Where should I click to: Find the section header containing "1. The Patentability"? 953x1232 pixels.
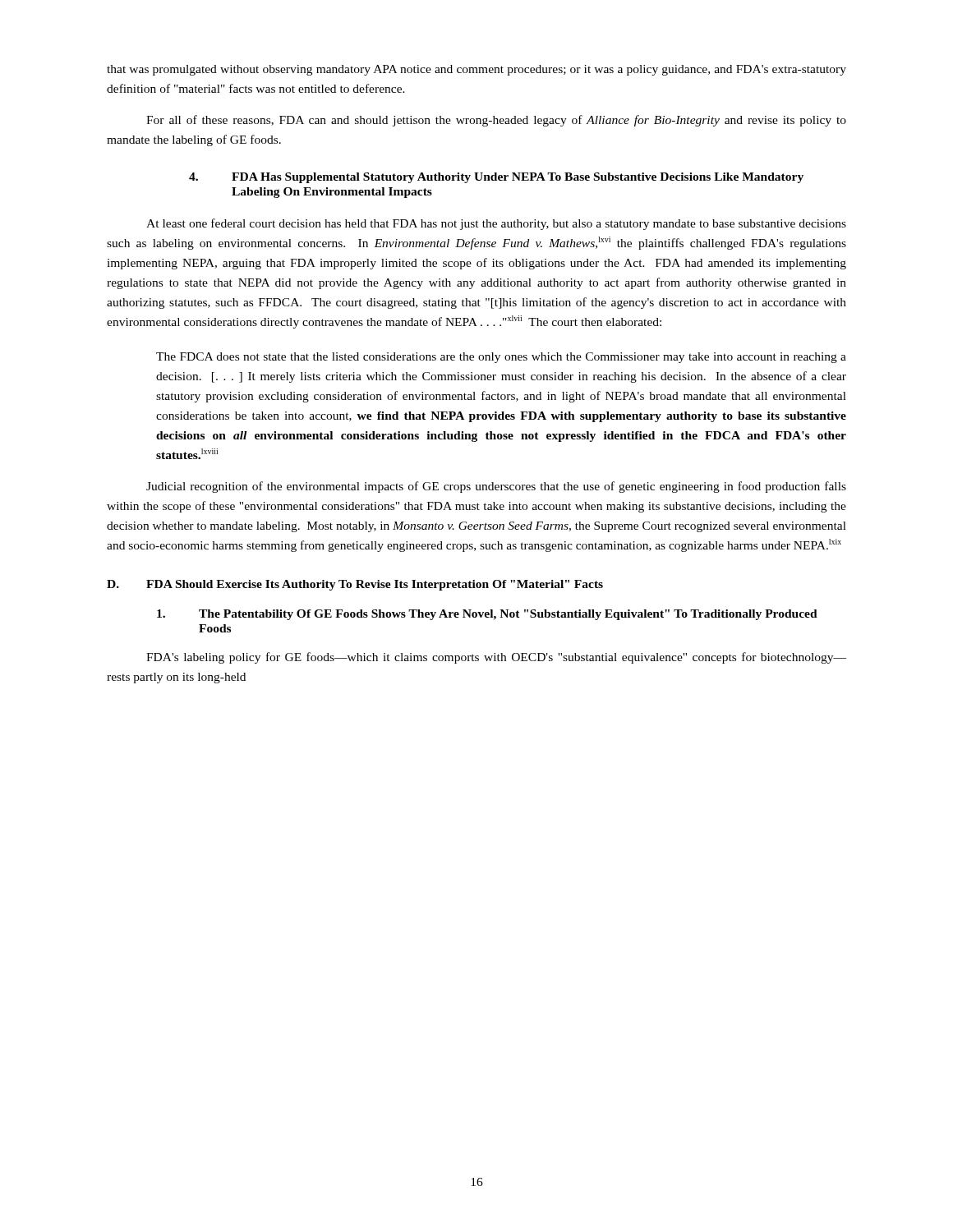[x=501, y=621]
